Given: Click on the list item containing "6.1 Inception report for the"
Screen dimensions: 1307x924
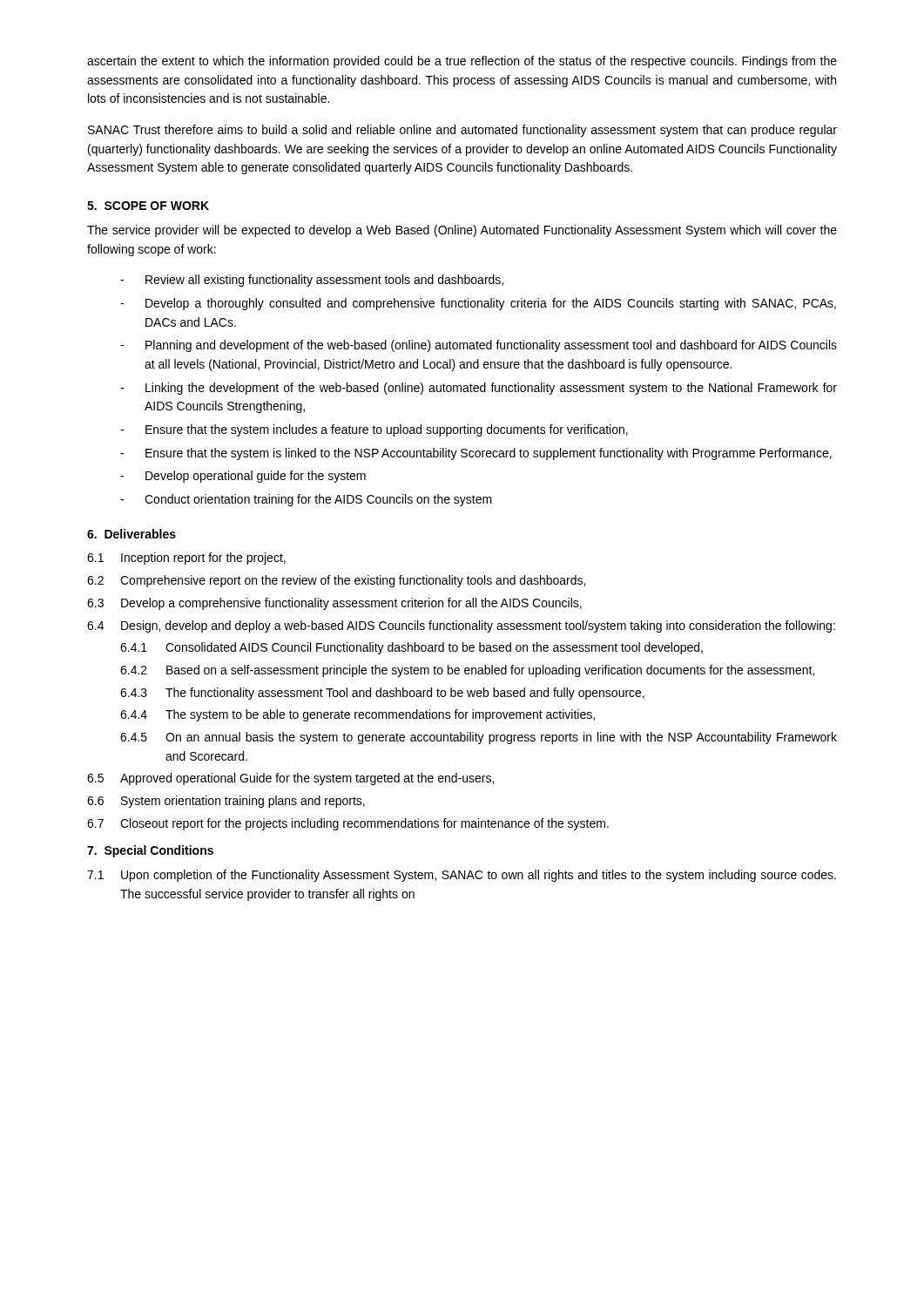Looking at the screenshot, I should coord(186,559).
